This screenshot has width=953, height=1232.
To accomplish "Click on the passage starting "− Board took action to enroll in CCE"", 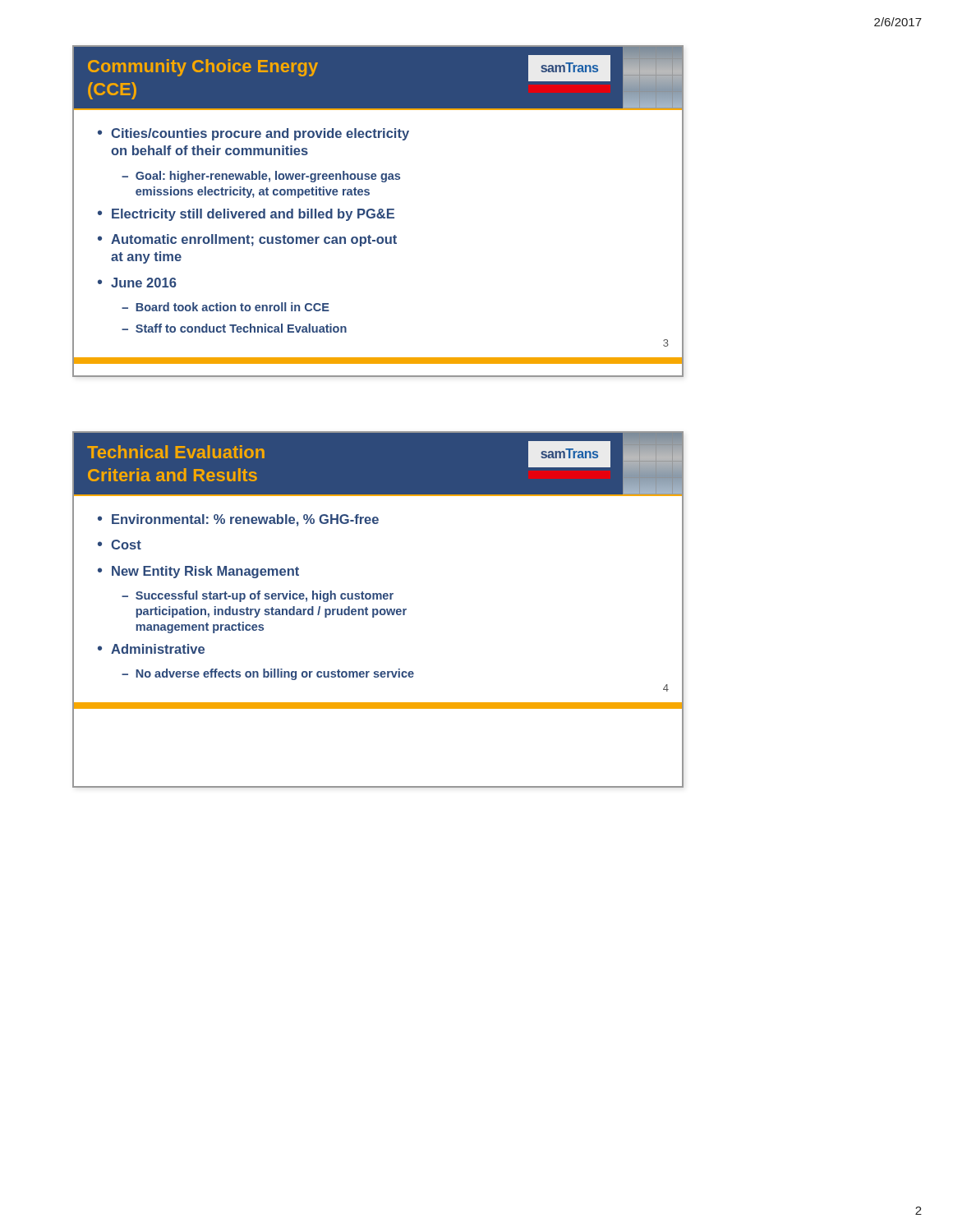I will tap(225, 308).
